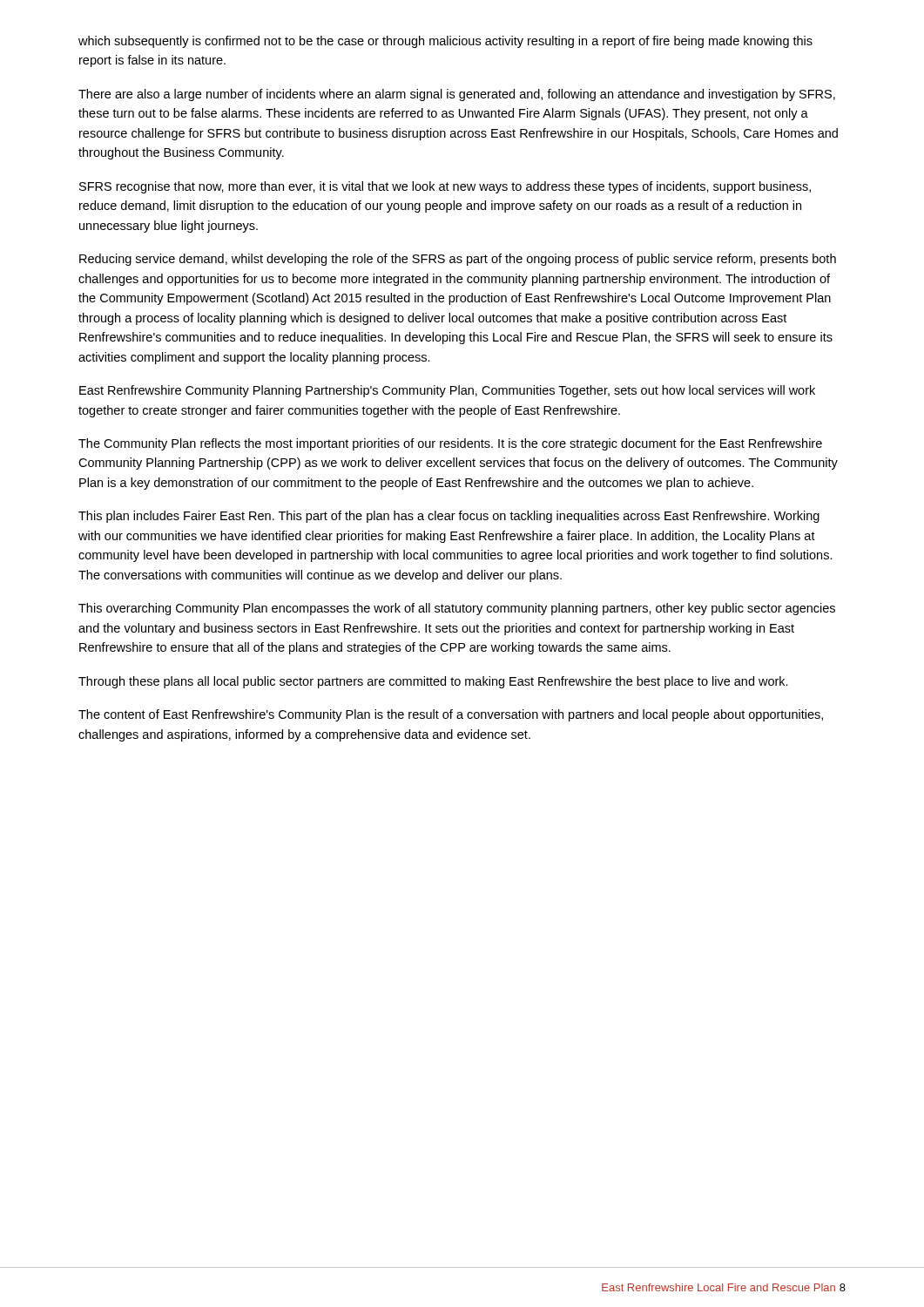
Task: Locate the text block with the text "The Community Plan reflects the most important"
Action: 462,463
